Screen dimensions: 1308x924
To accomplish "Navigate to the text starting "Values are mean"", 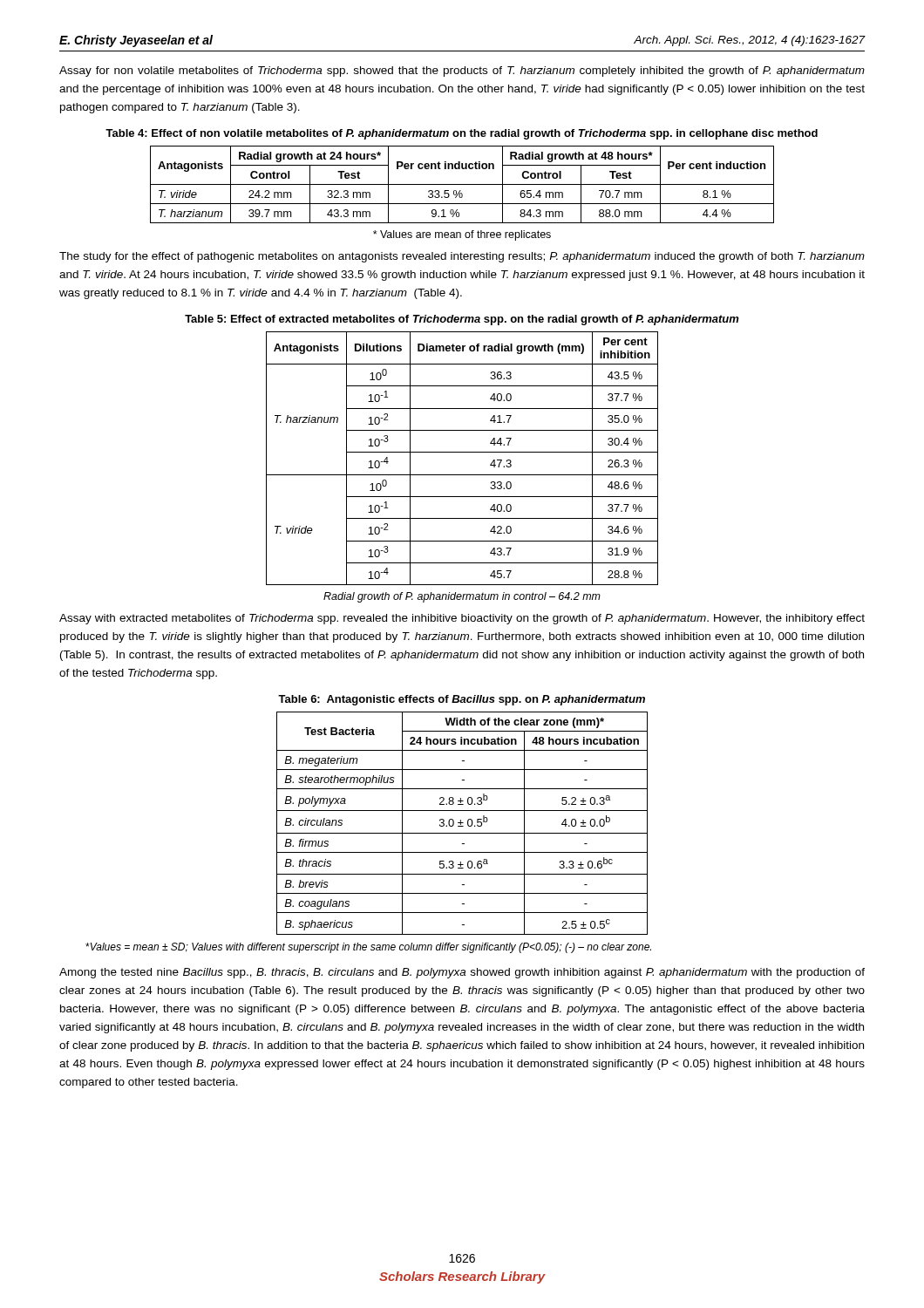I will [x=462, y=235].
